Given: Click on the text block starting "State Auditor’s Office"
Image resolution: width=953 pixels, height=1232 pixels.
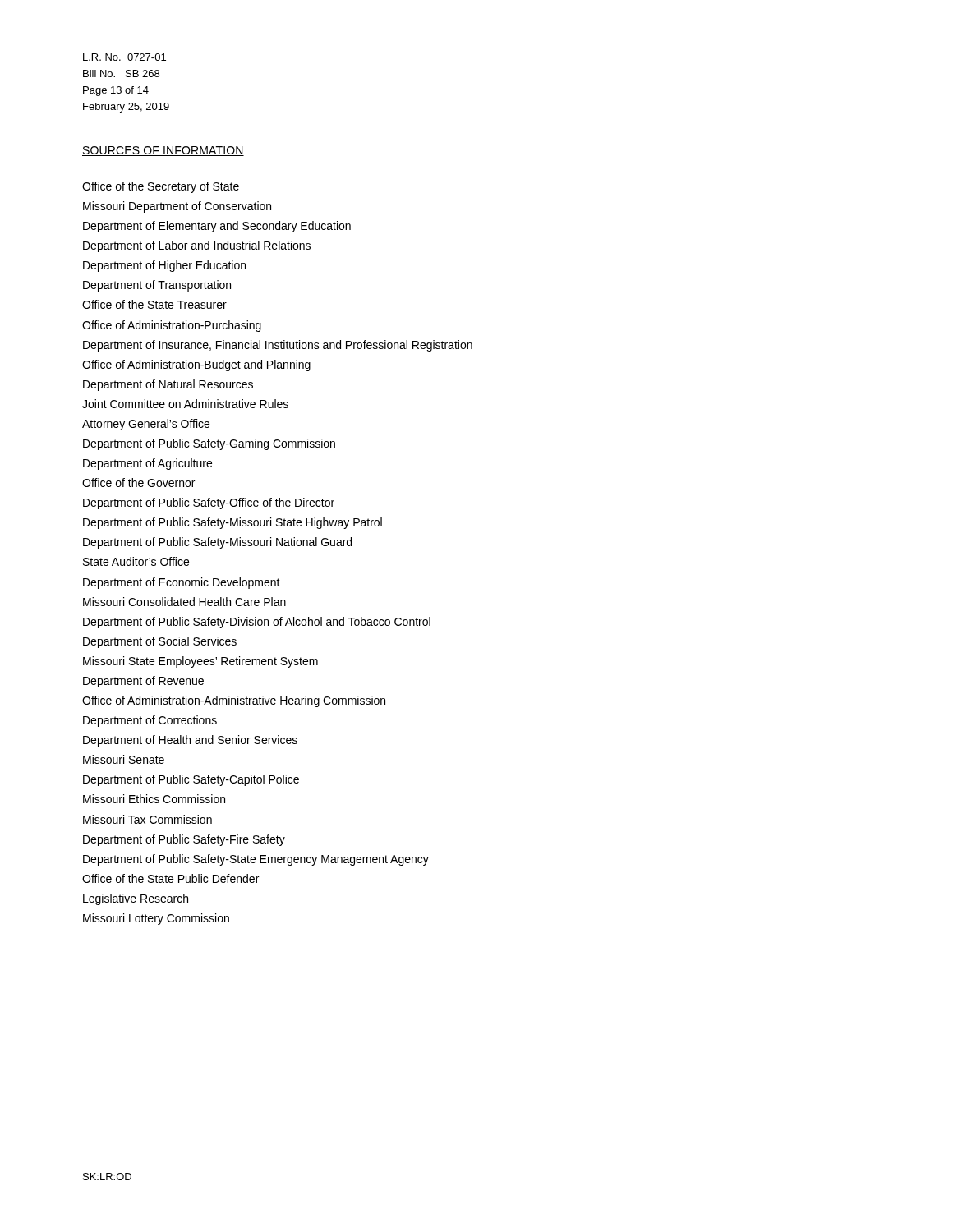Looking at the screenshot, I should point(136,562).
